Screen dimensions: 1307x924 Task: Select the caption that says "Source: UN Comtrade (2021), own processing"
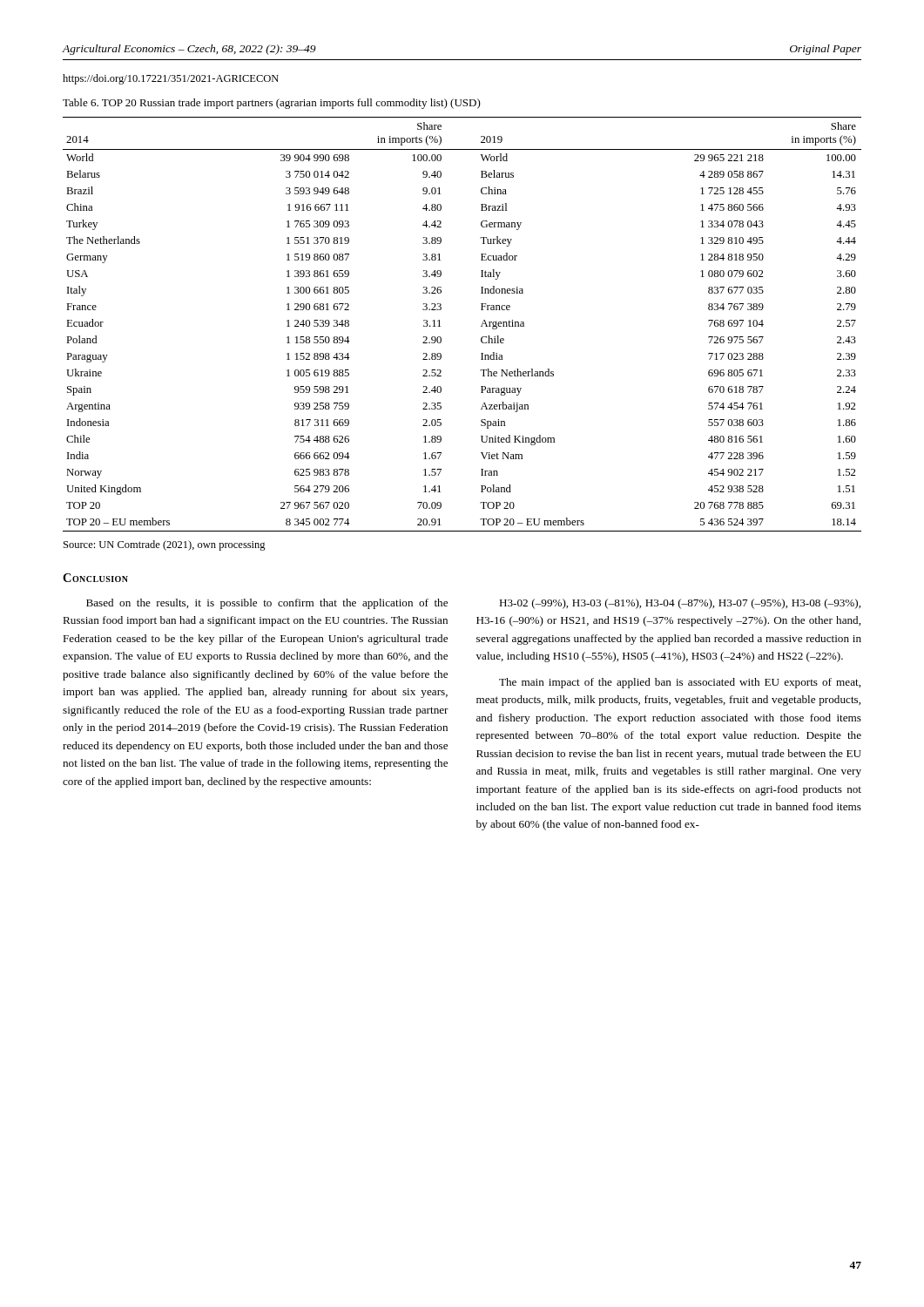tap(164, 545)
